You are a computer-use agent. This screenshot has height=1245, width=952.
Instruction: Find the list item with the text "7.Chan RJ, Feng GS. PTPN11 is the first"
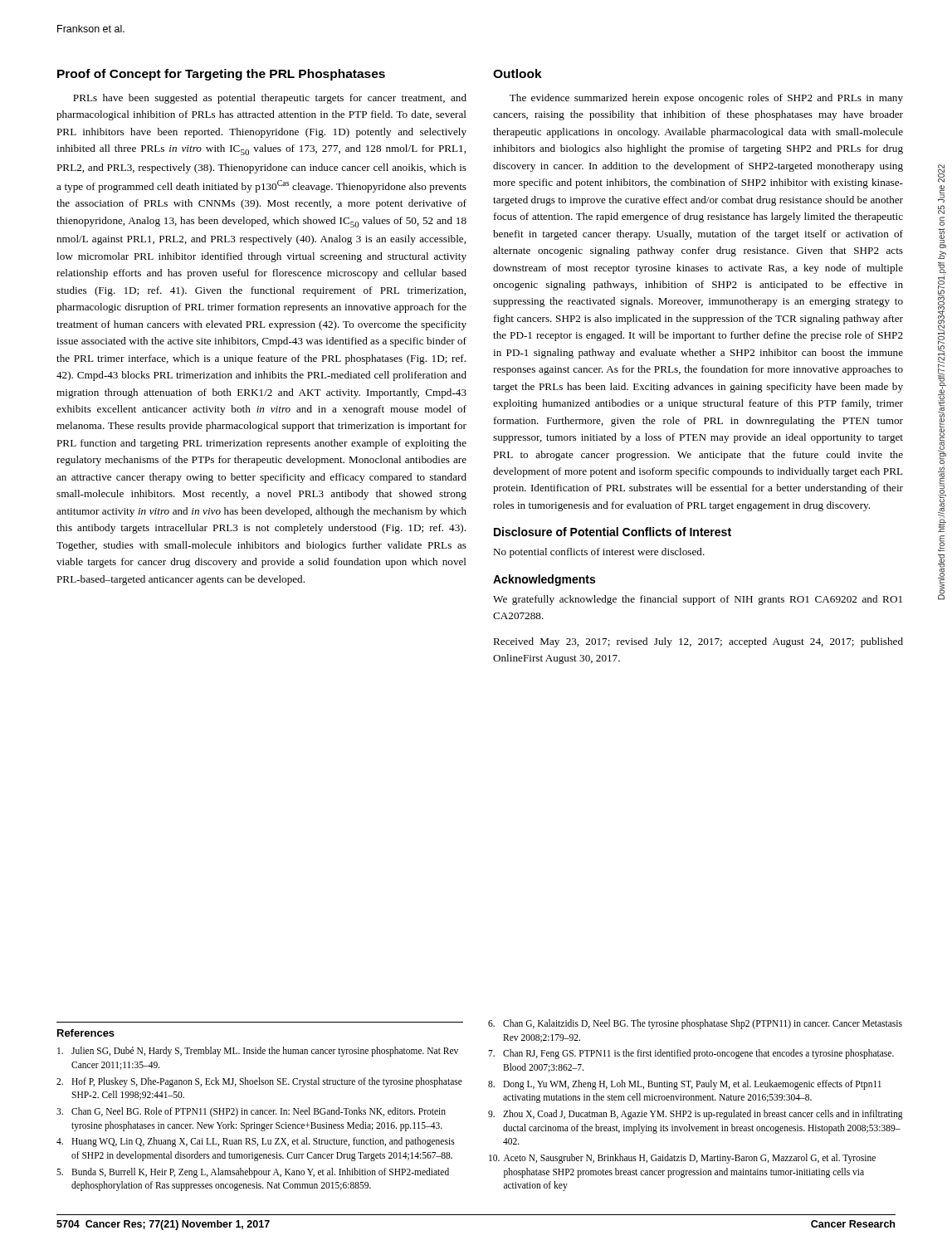[x=696, y=1061]
